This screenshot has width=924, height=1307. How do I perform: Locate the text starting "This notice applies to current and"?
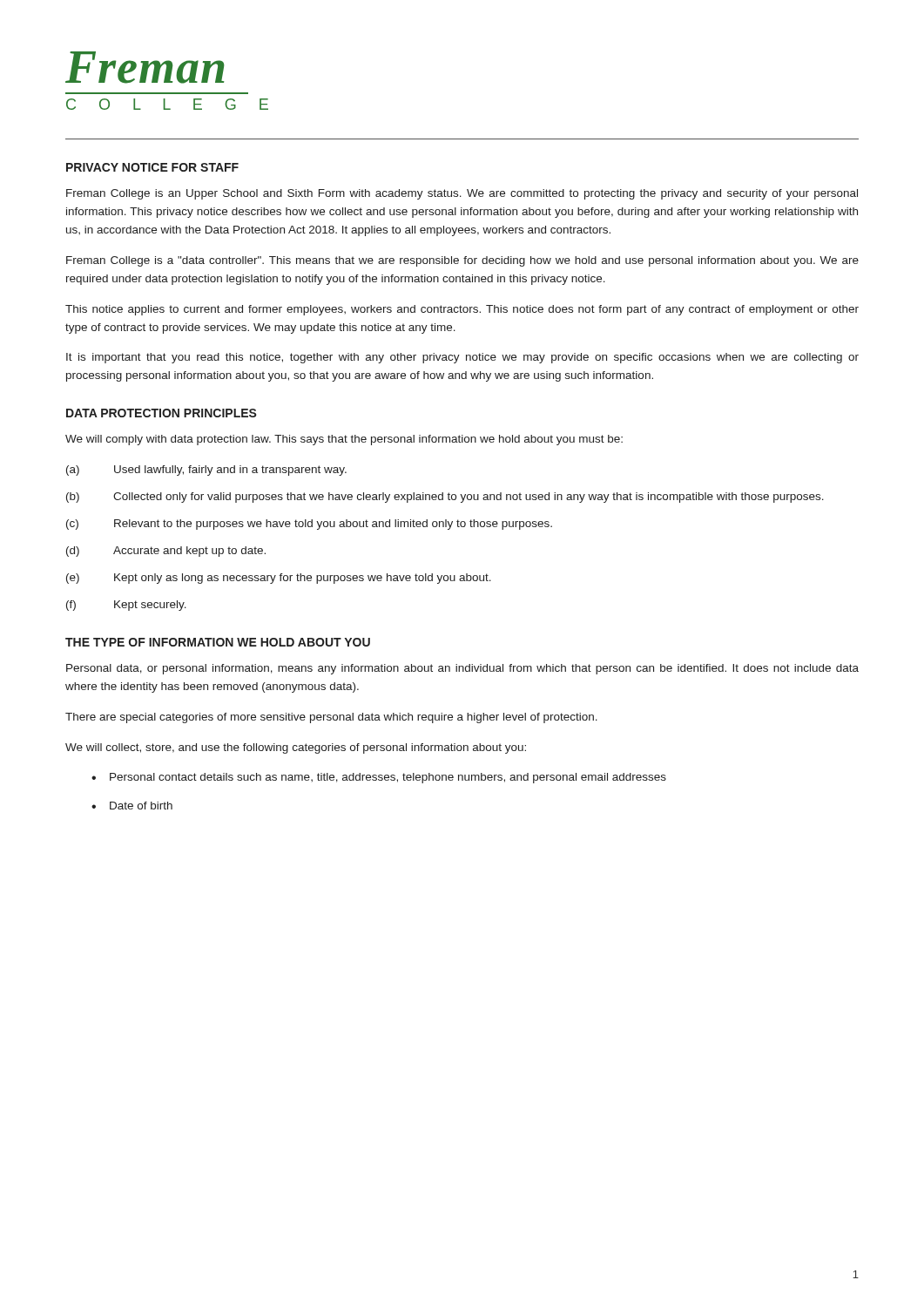(462, 318)
